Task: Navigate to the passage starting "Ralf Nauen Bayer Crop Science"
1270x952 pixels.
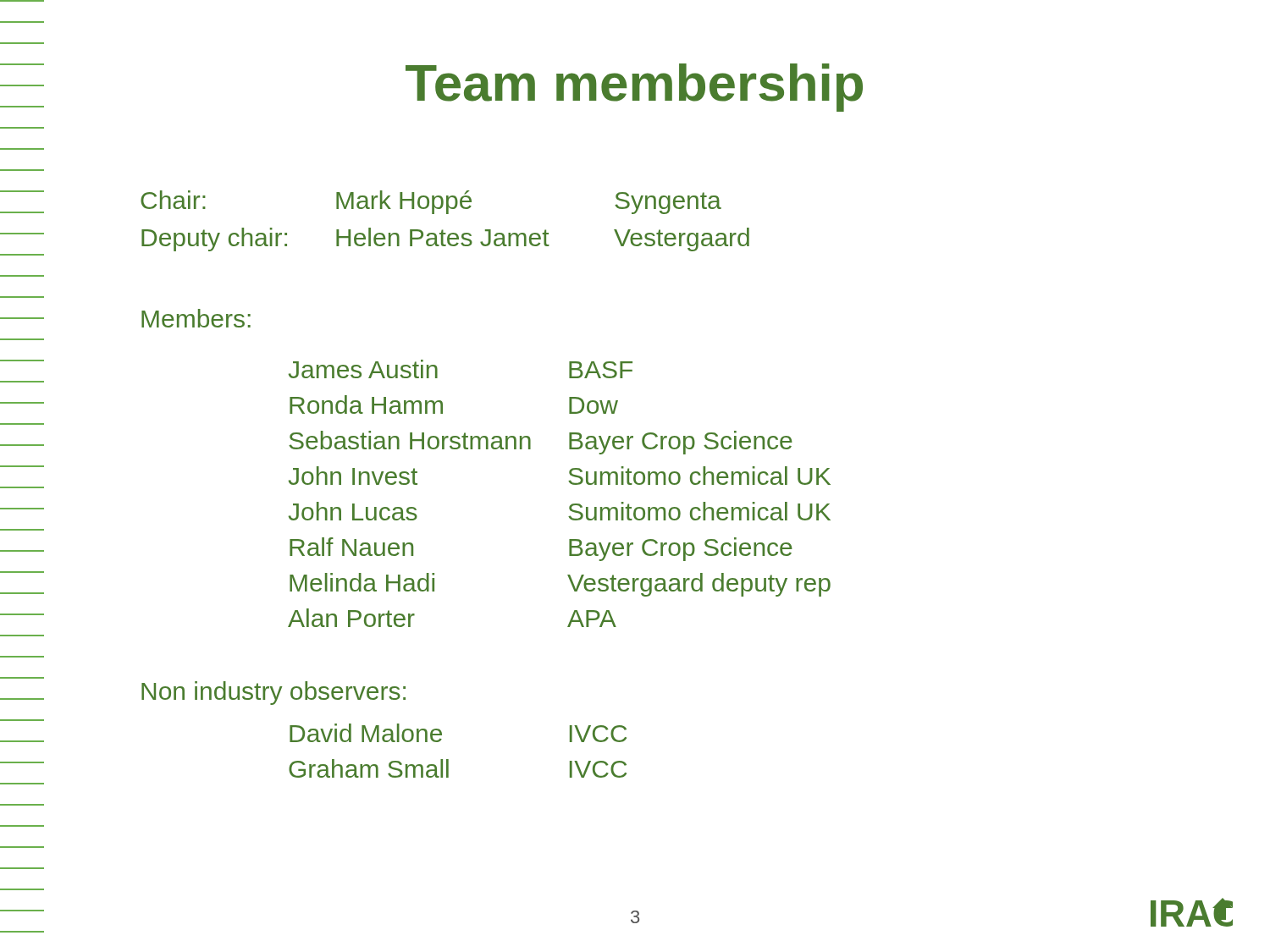Action: point(627,553)
